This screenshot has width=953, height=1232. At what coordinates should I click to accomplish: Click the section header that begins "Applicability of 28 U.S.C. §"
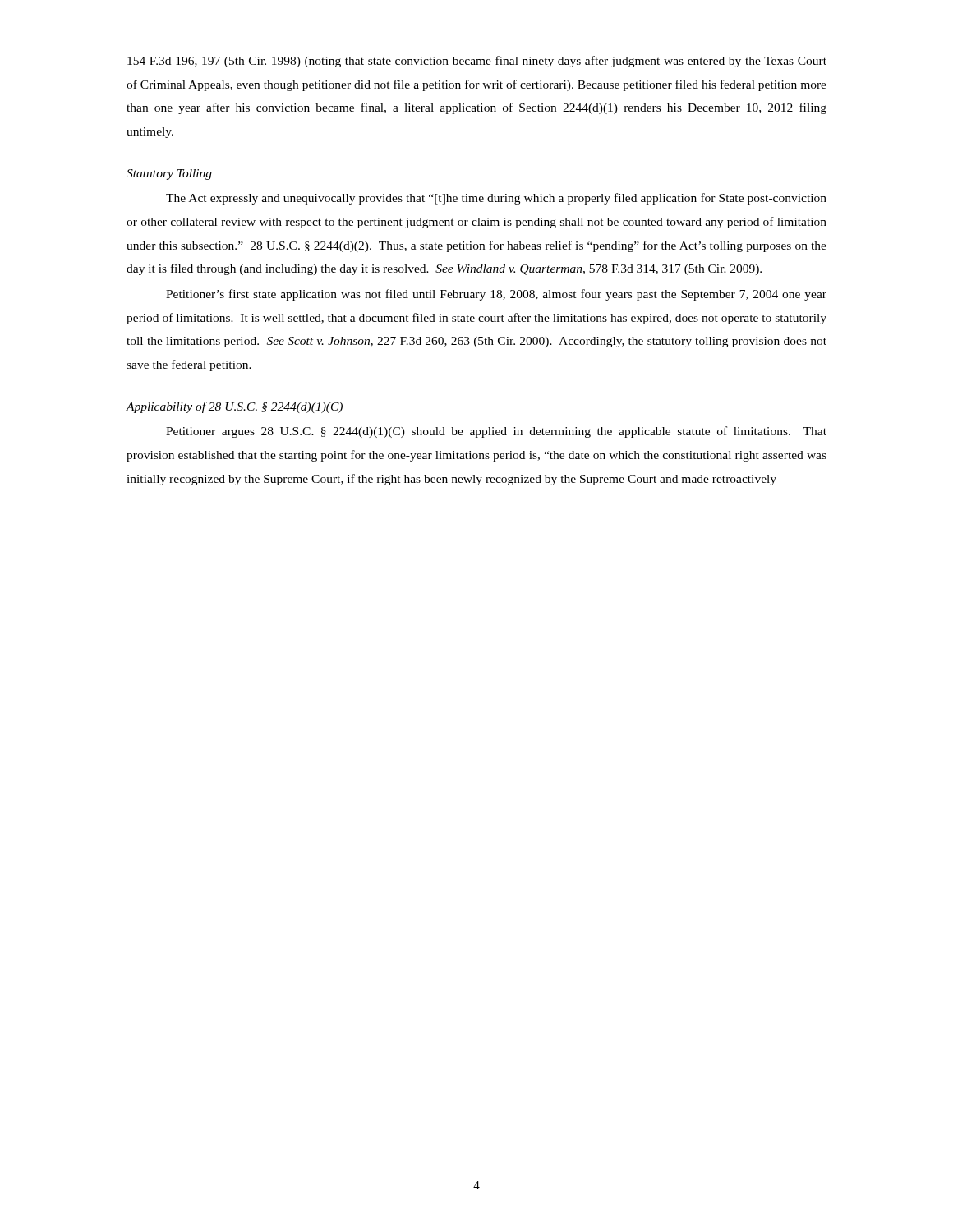(235, 407)
